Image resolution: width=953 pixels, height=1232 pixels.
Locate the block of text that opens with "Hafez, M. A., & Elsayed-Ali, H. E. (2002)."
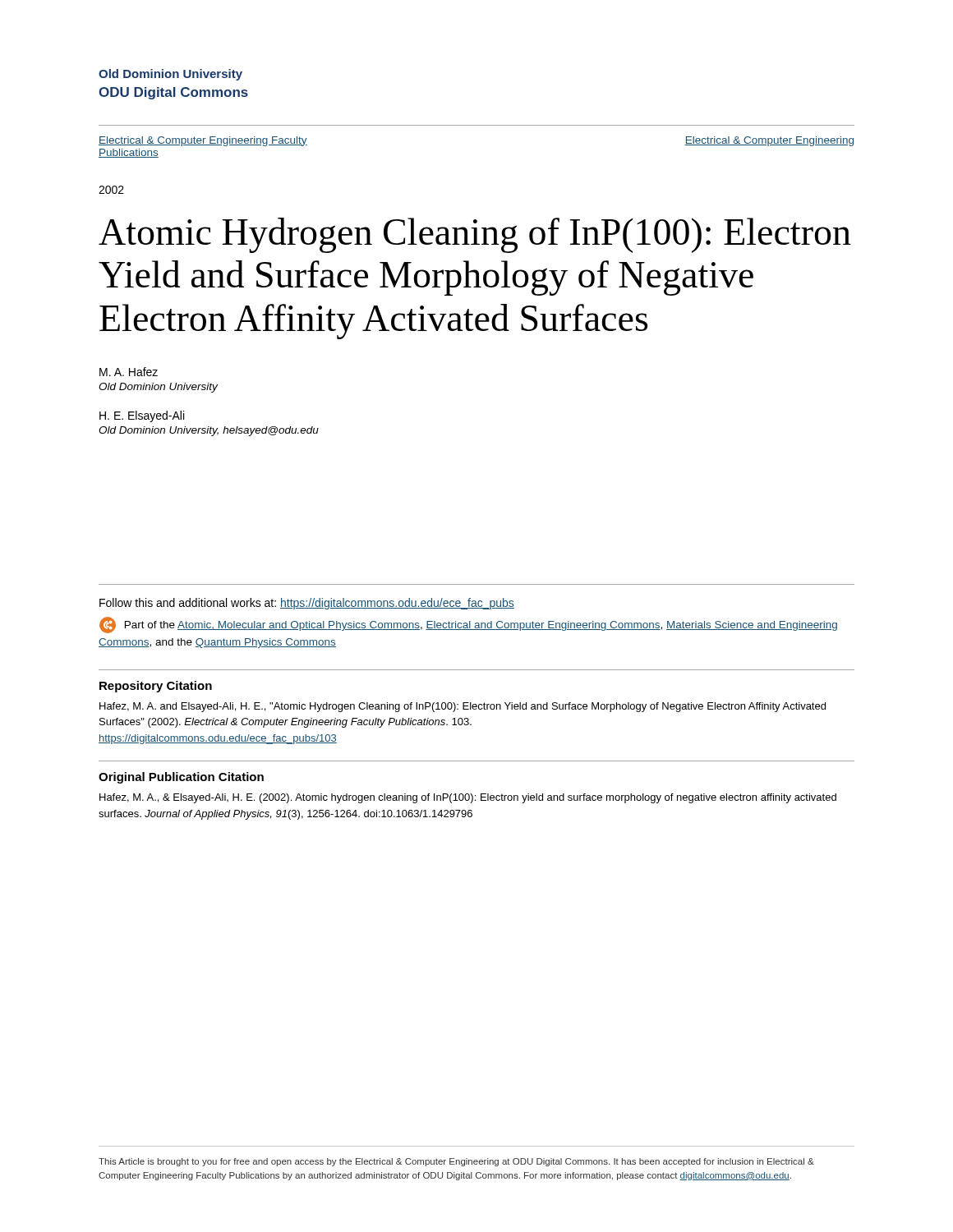tap(468, 805)
